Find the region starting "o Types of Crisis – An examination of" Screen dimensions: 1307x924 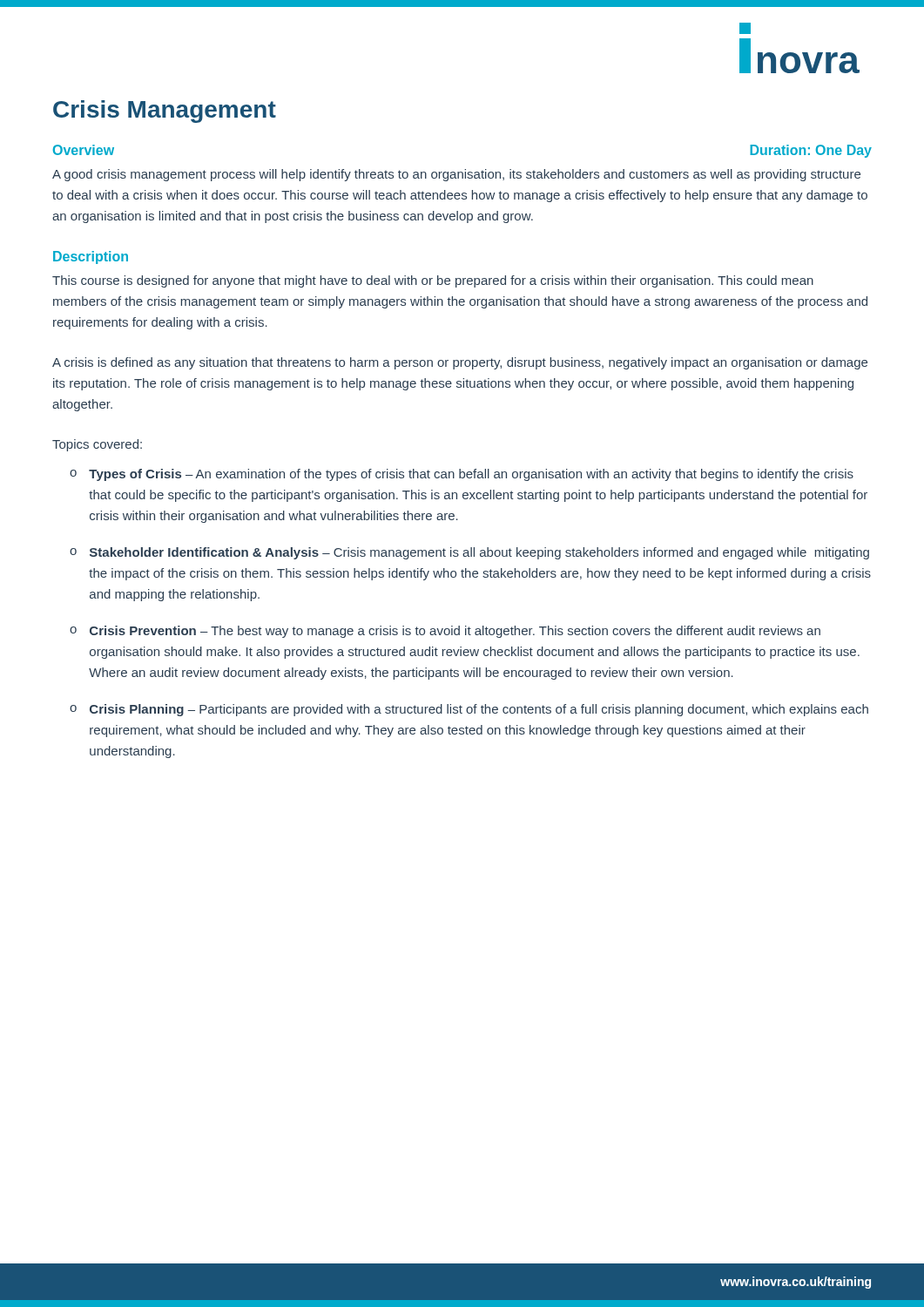pos(471,495)
